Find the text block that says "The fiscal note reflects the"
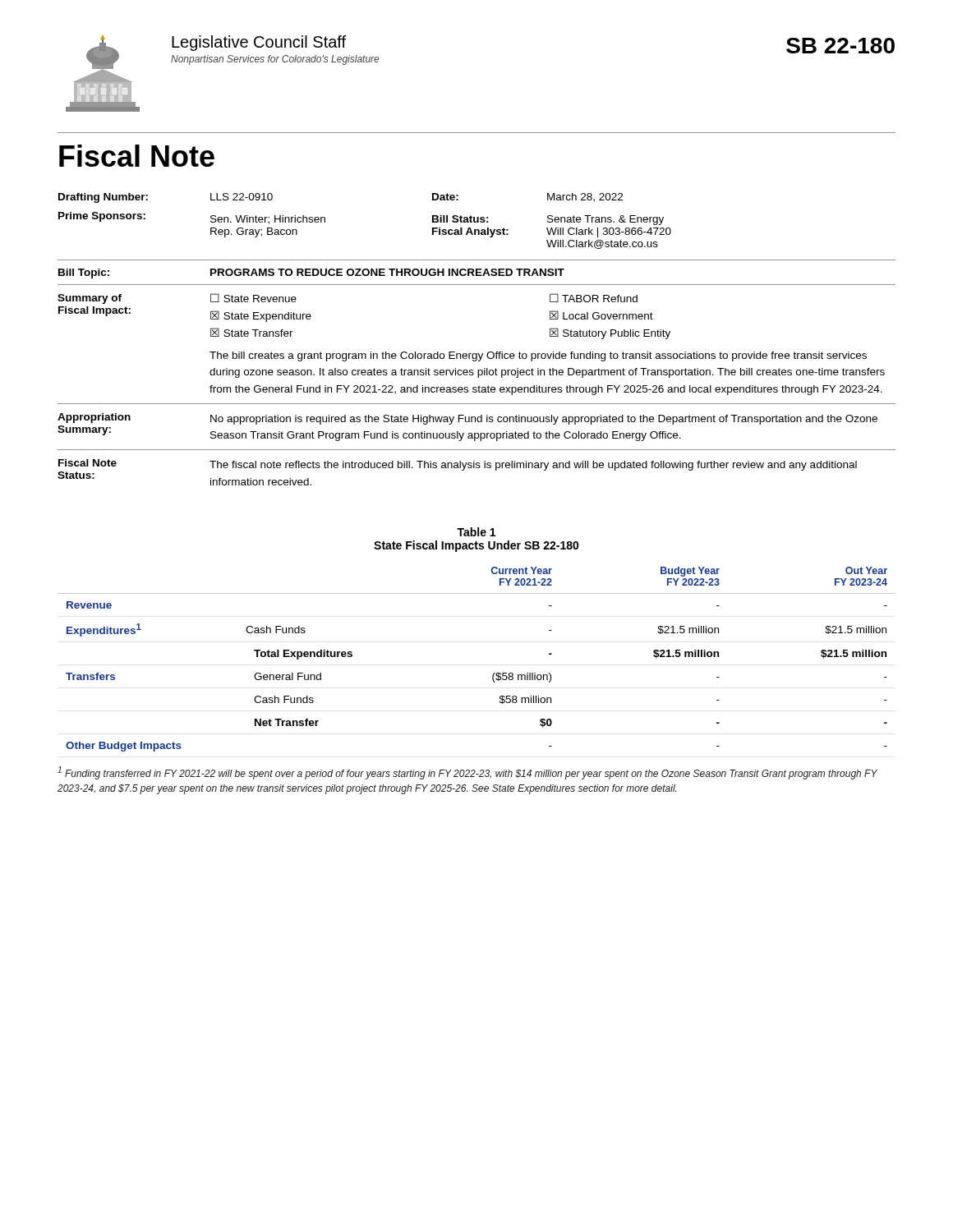The image size is (953, 1232). coord(533,473)
